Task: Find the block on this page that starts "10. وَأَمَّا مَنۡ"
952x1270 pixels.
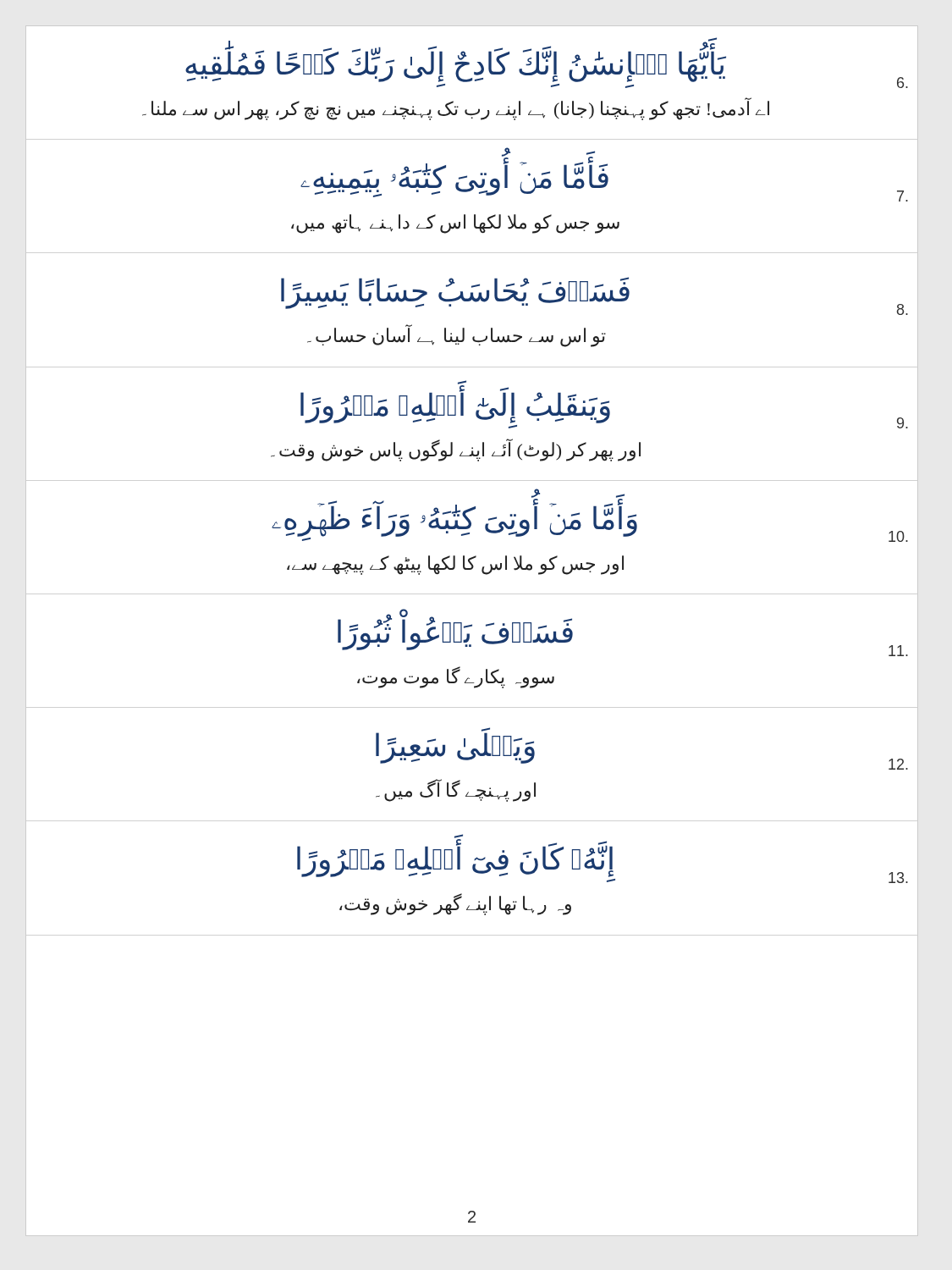Action: click(476, 537)
